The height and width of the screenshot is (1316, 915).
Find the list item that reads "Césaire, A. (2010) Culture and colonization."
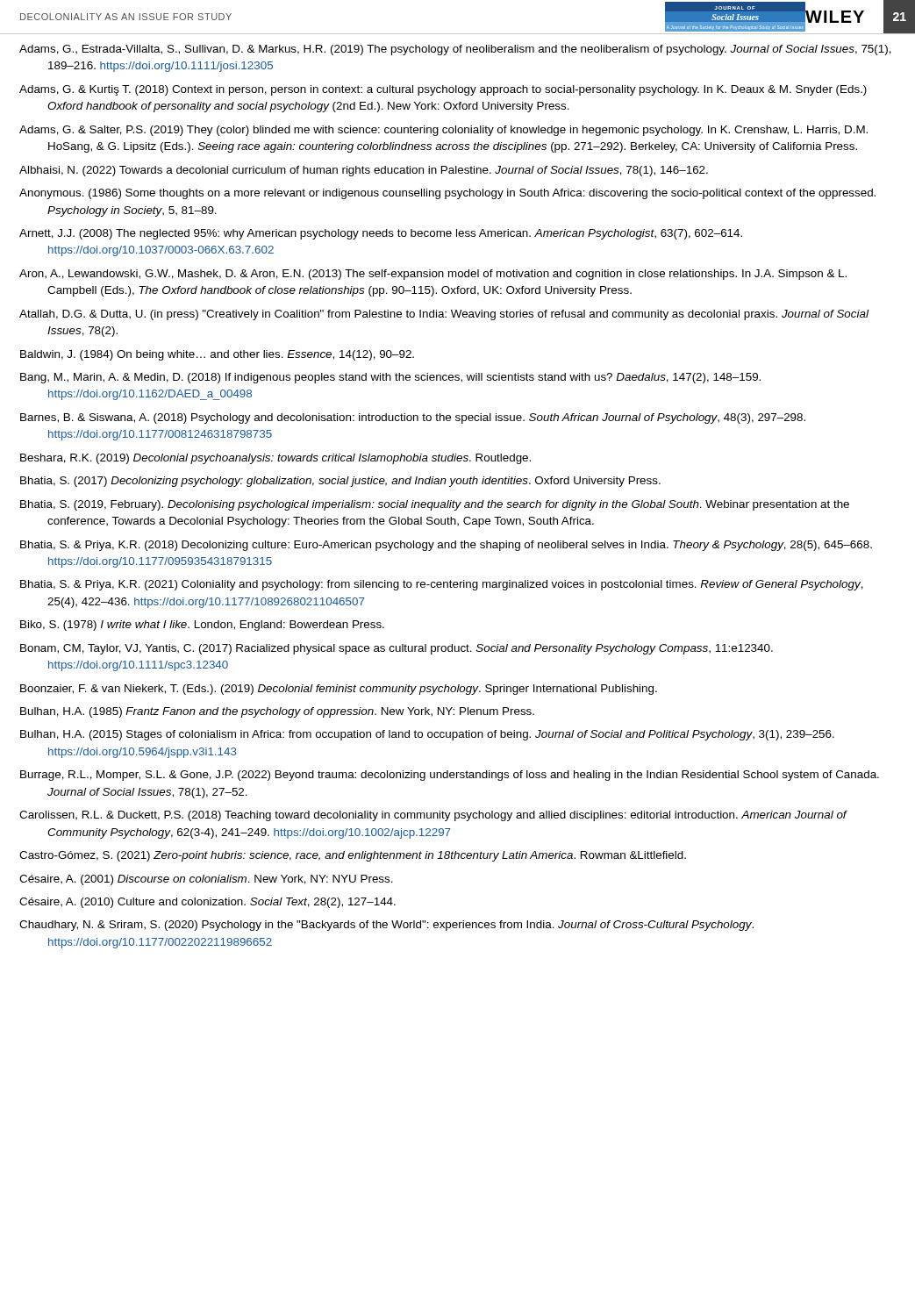(x=208, y=901)
